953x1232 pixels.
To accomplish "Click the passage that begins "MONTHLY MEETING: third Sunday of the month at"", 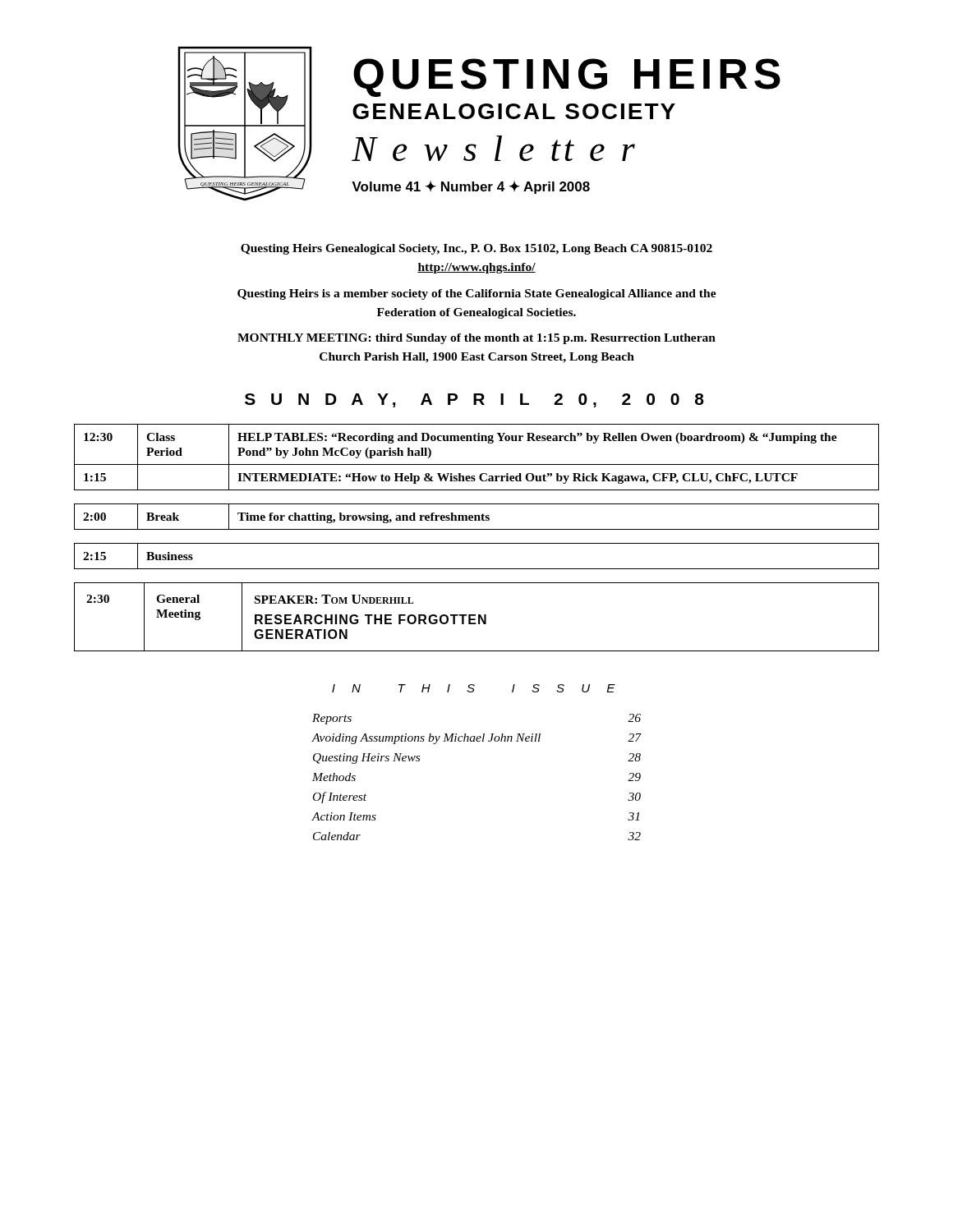I will 476,347.
